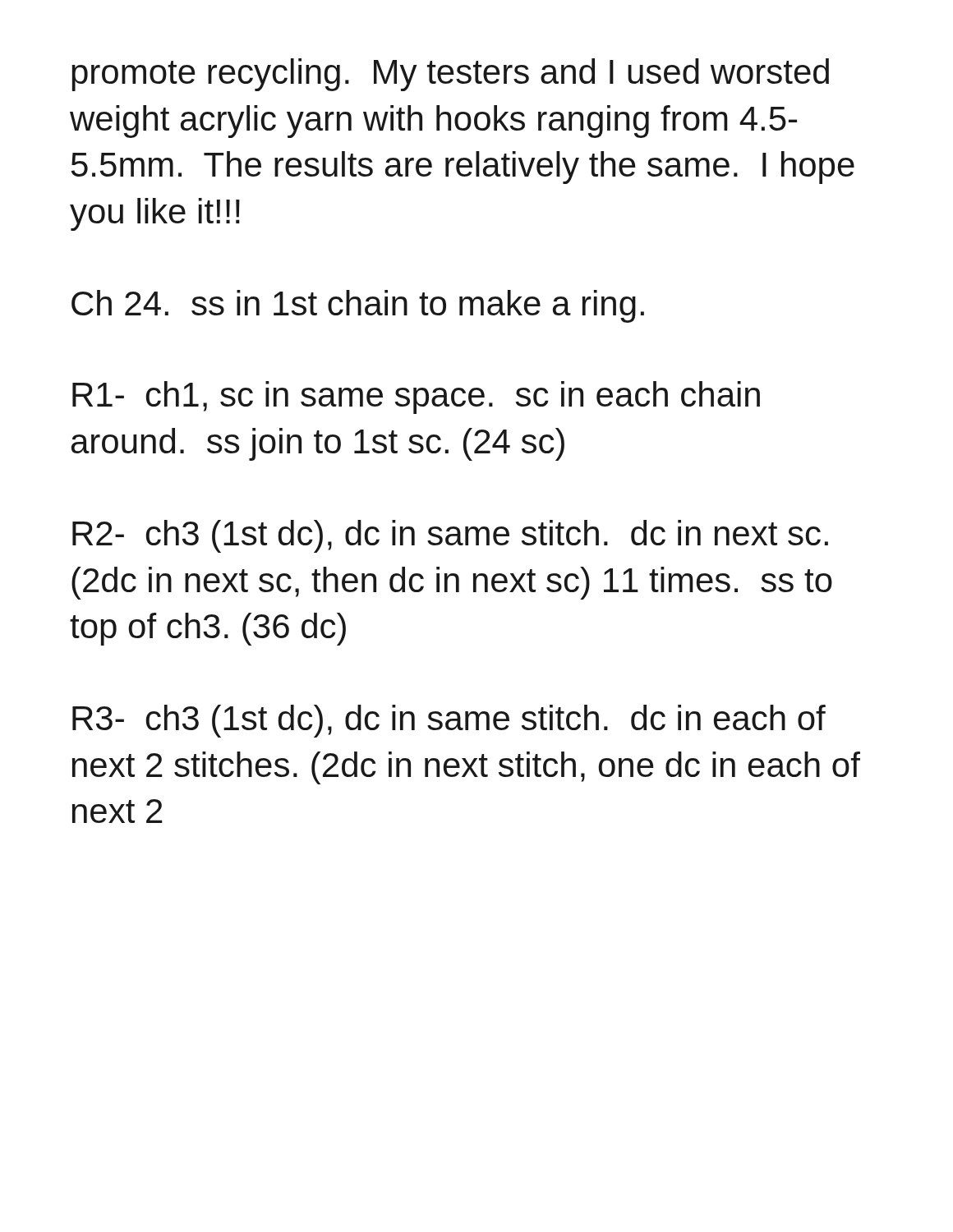Select the element starting "Ch 24. ss in 1st chain"
Screen dimensions: 1232x953
click(x=358, y=303)
